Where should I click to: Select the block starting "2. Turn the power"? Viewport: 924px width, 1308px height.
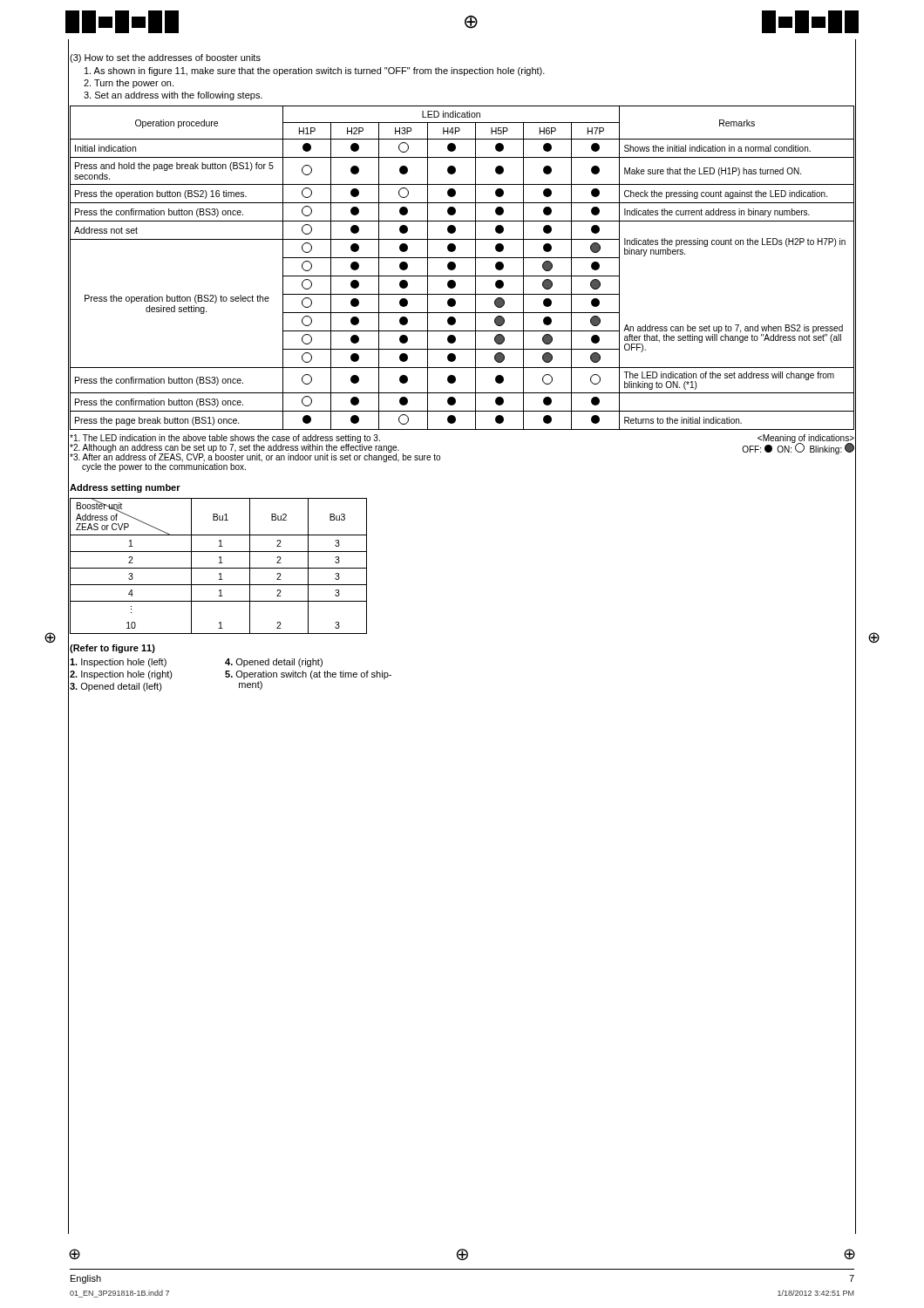(x=129, y=83)
